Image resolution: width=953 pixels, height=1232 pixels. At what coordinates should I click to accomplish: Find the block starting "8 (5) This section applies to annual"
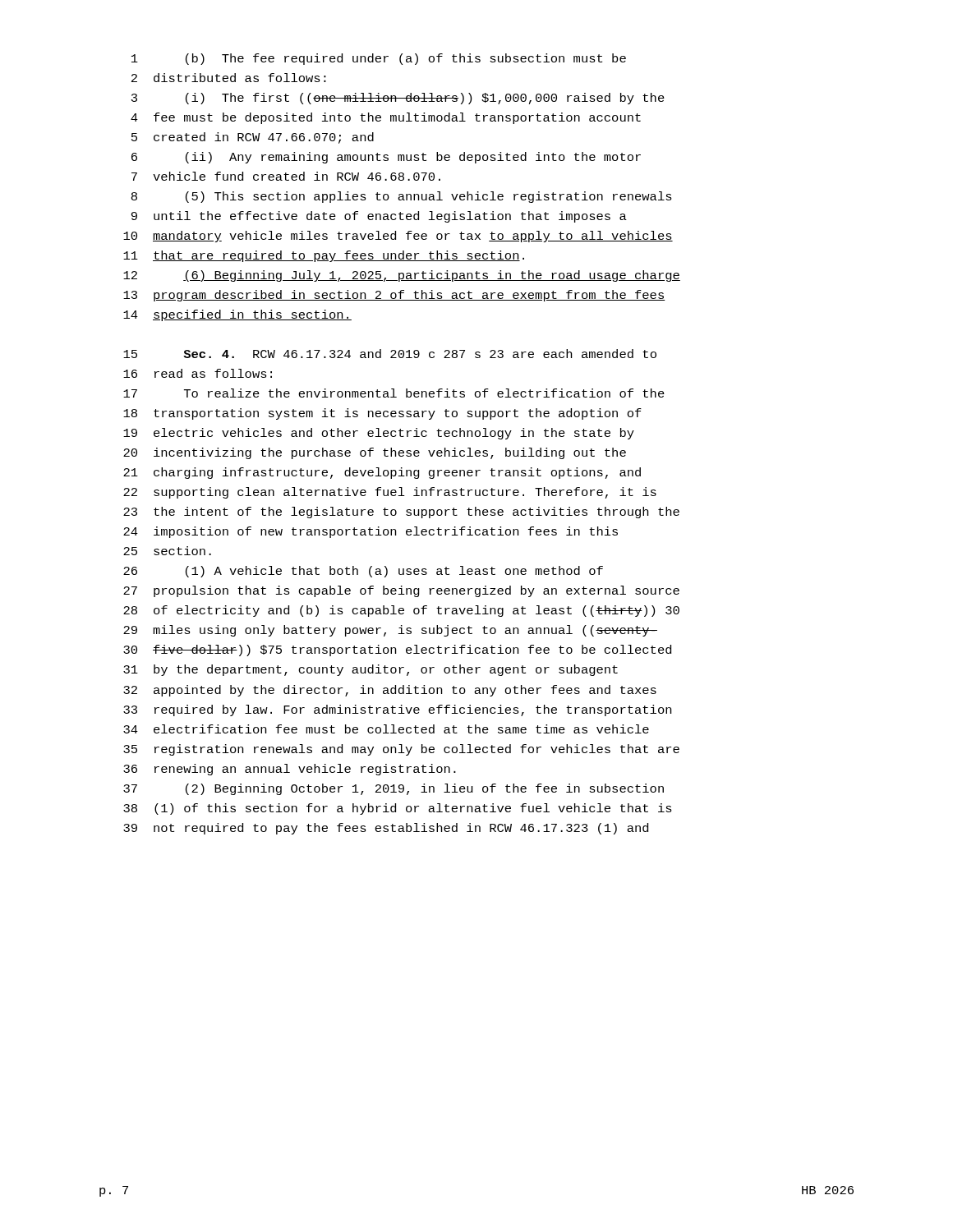tap(476, 227)
